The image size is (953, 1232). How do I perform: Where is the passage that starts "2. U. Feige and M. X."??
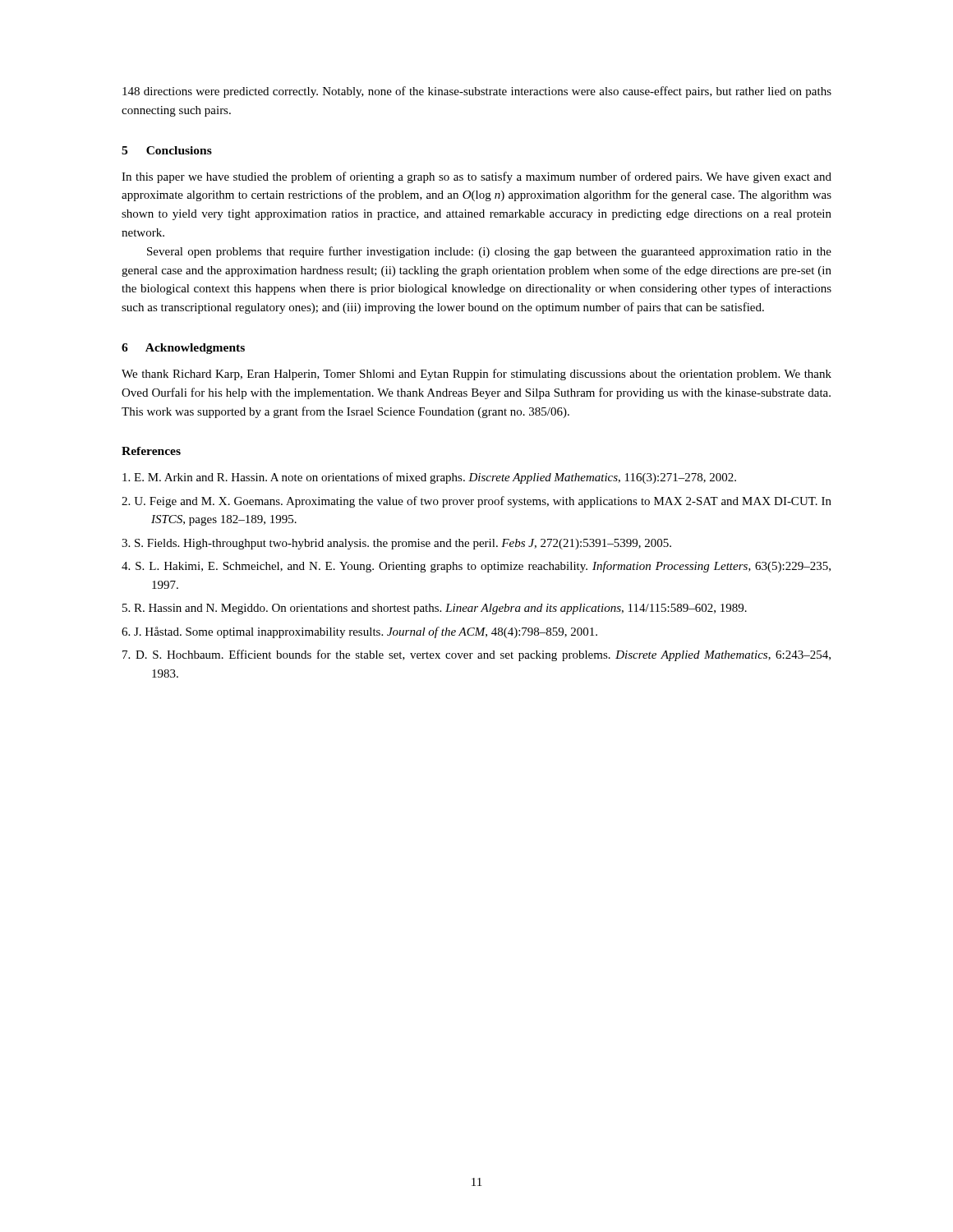point(476,510)
